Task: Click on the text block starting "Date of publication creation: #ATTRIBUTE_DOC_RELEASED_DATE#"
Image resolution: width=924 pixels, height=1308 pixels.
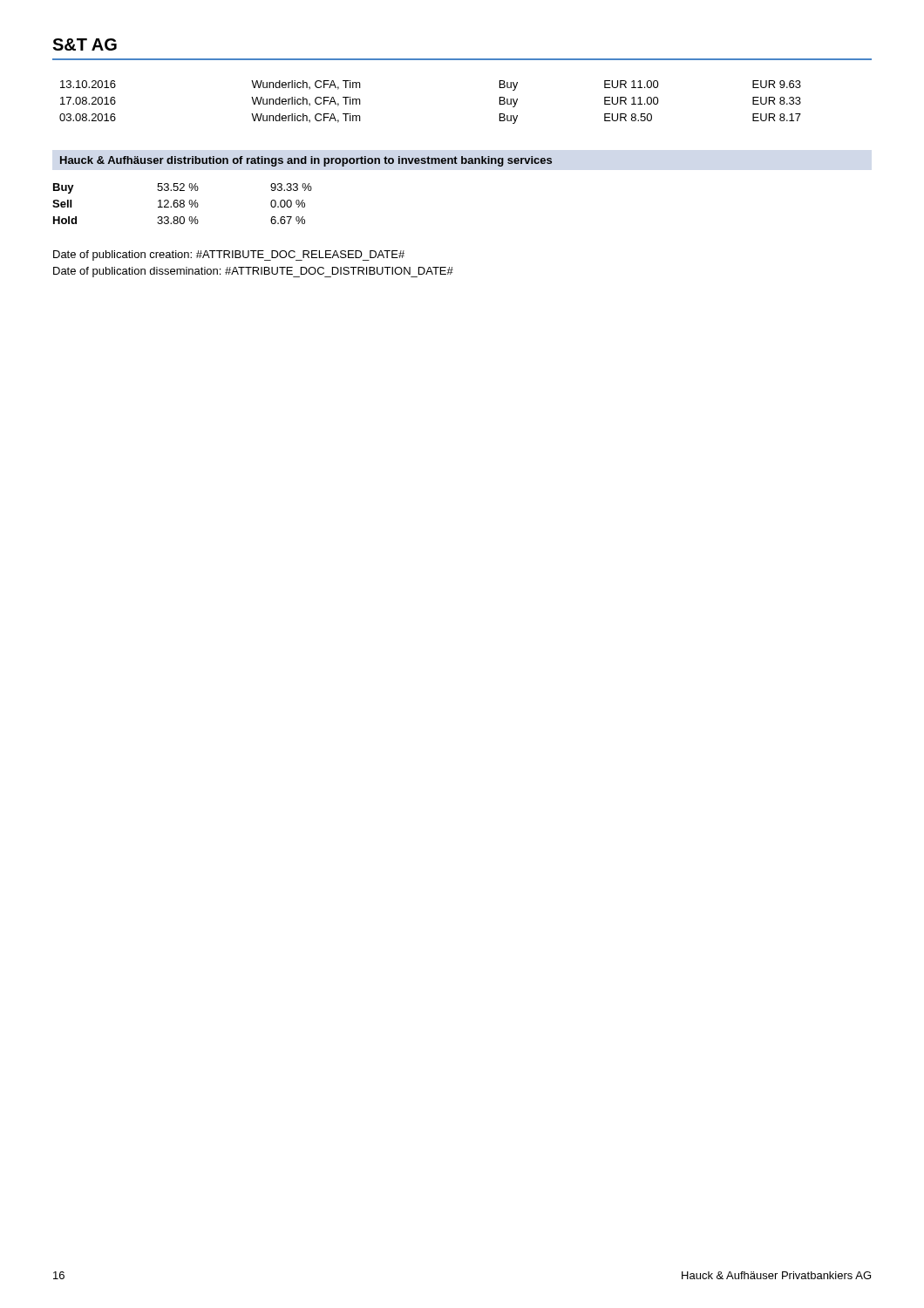Action: pos(228,254)
